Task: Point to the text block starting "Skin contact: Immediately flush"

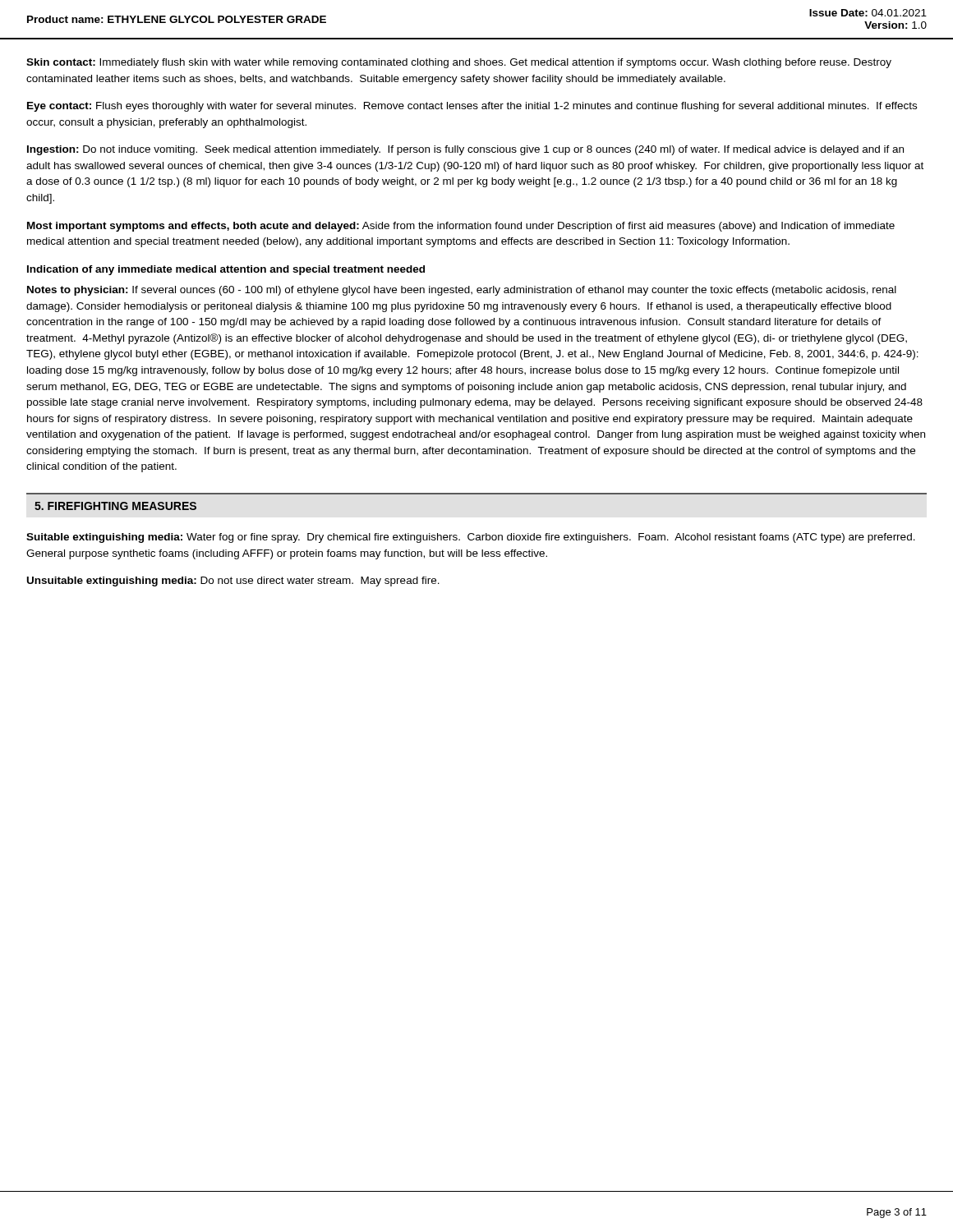Action: coord(459,70)
